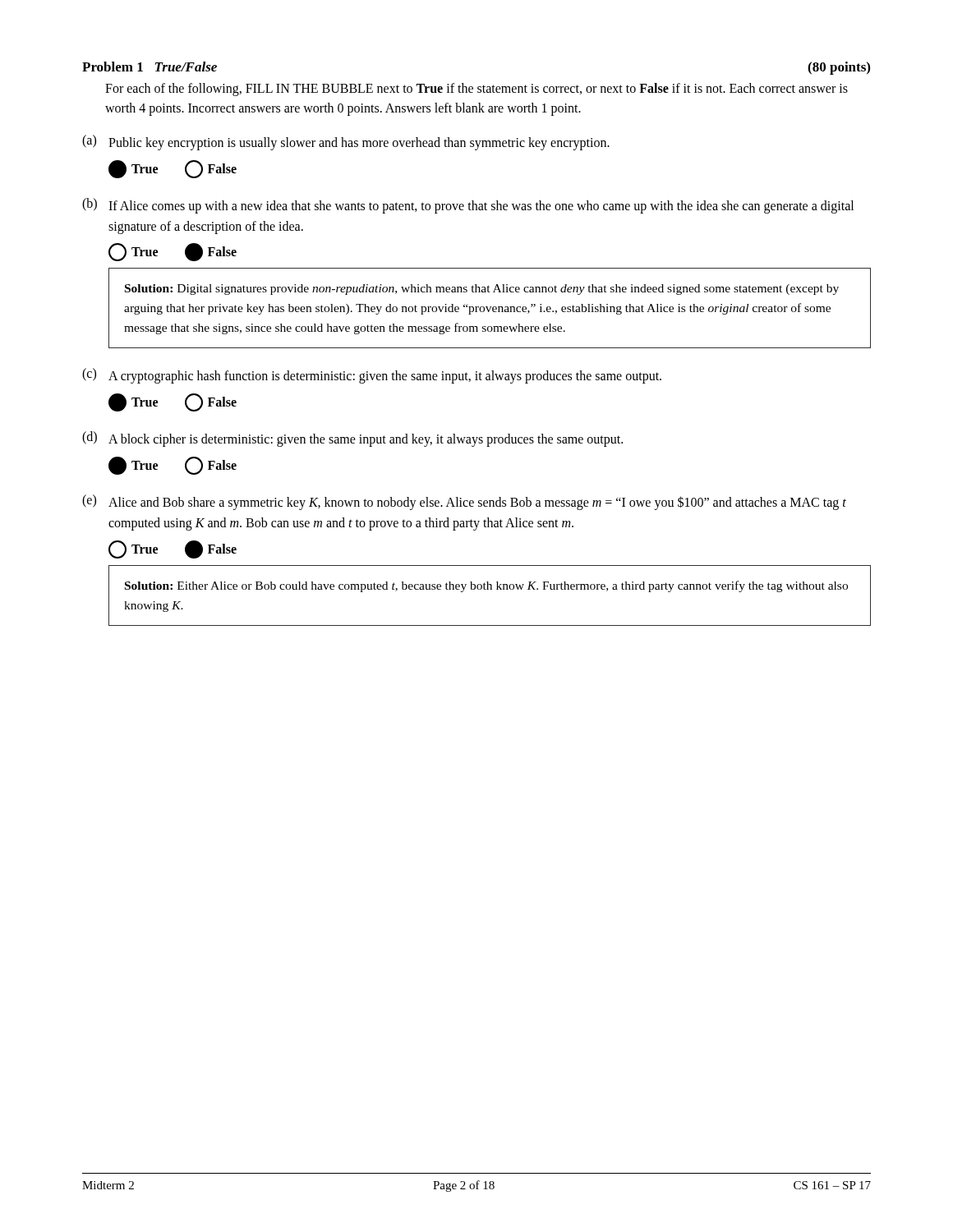This screenshot has width=953, height=1232.
Task: Click on the list item that says "(b) If Alice comes up with"
Action: tap(476, 272)
